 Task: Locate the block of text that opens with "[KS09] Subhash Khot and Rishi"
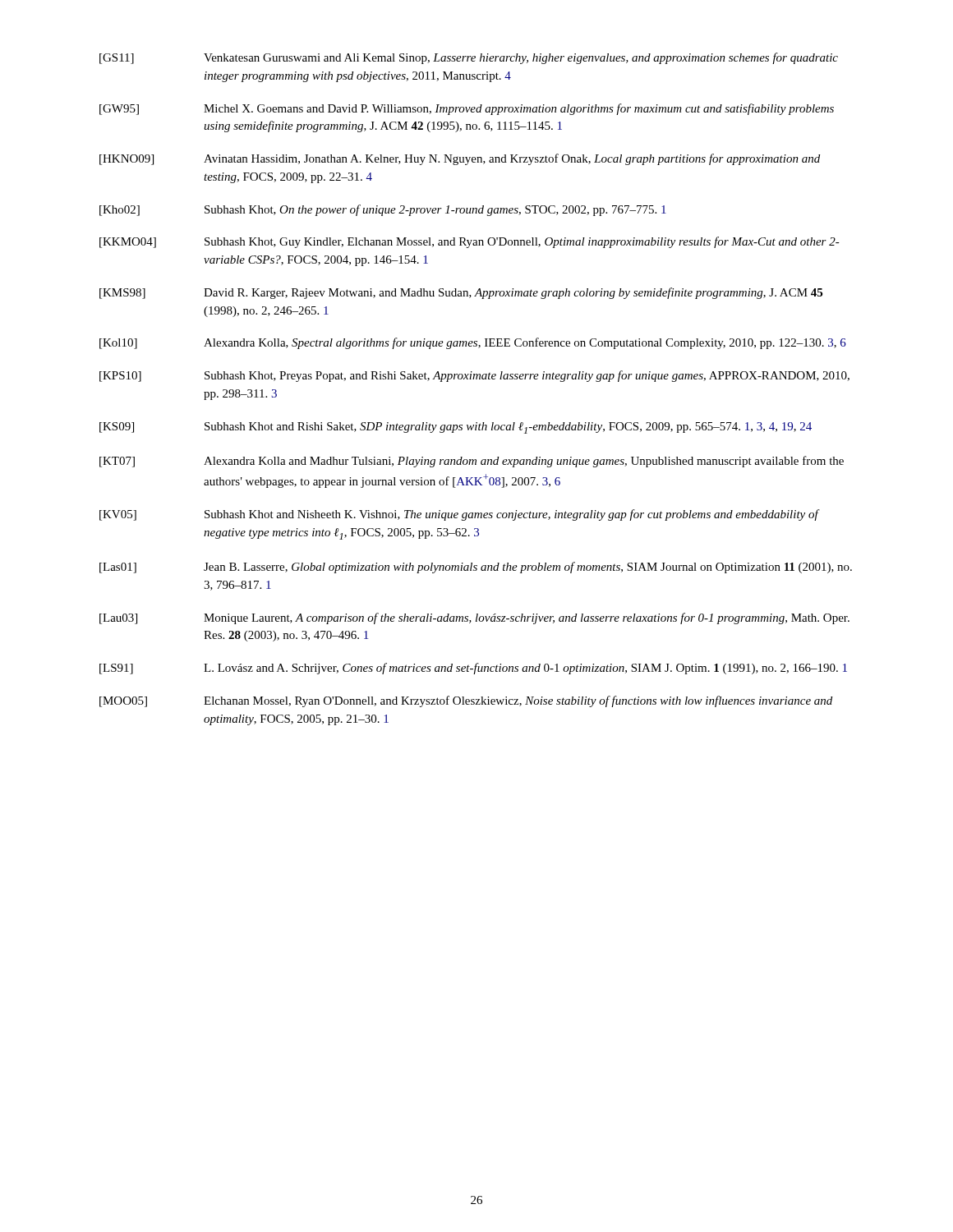(476, 428)
